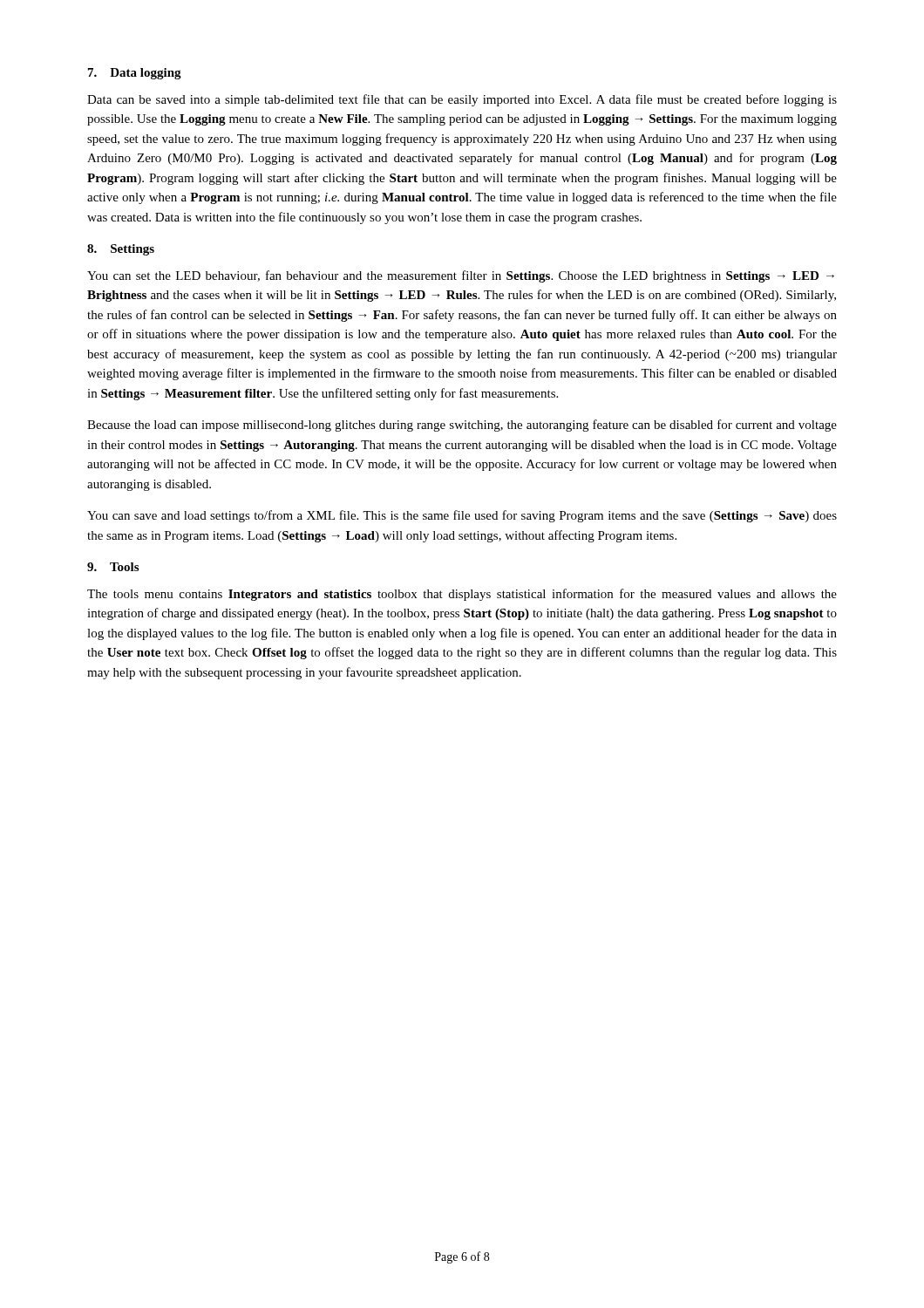This screenshot has width=924, height=1308.
Task: Click on the text starting "9. Tools"
Action: tap(113, 567)
